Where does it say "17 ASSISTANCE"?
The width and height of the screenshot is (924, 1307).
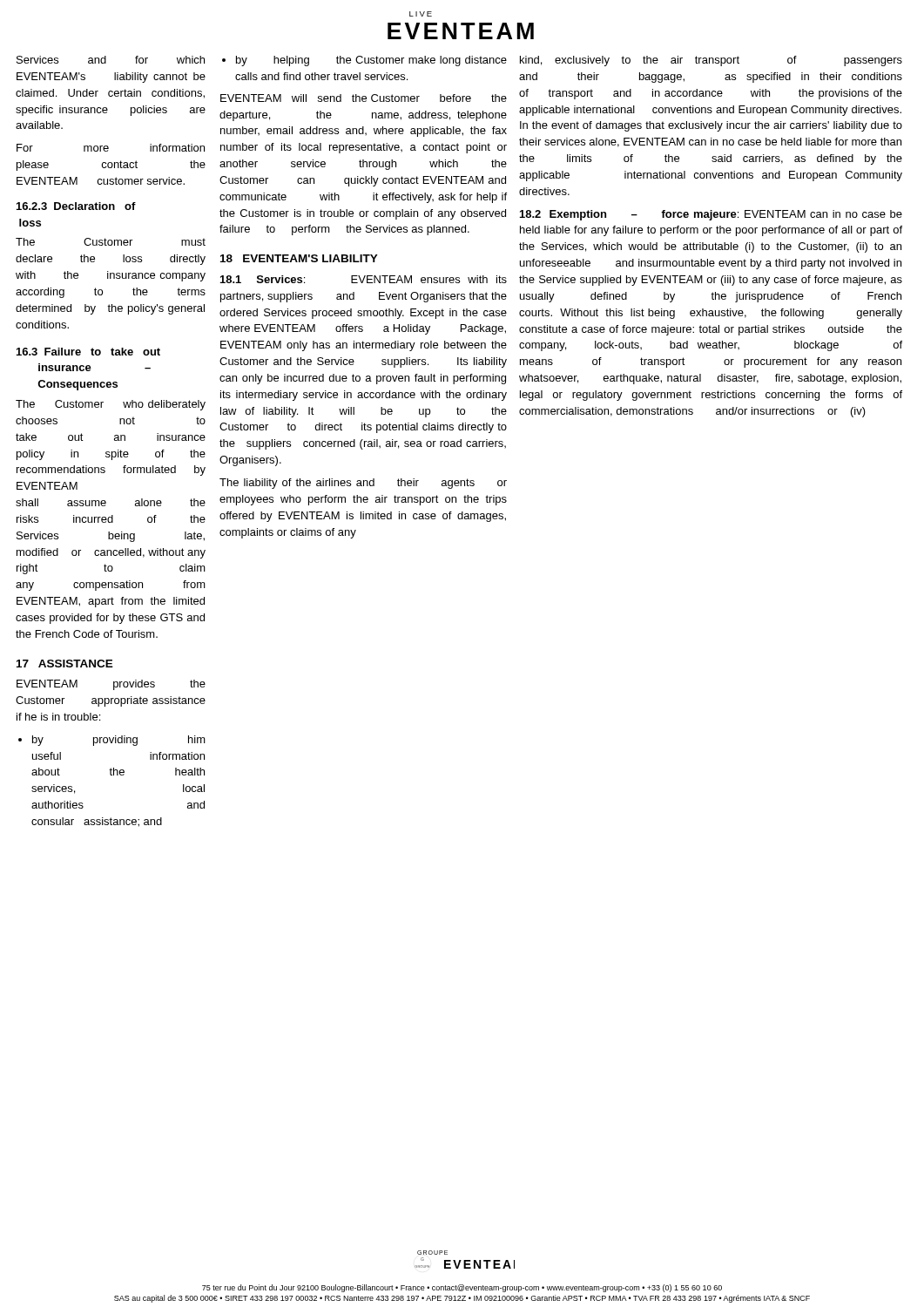(x=111, y=663)
